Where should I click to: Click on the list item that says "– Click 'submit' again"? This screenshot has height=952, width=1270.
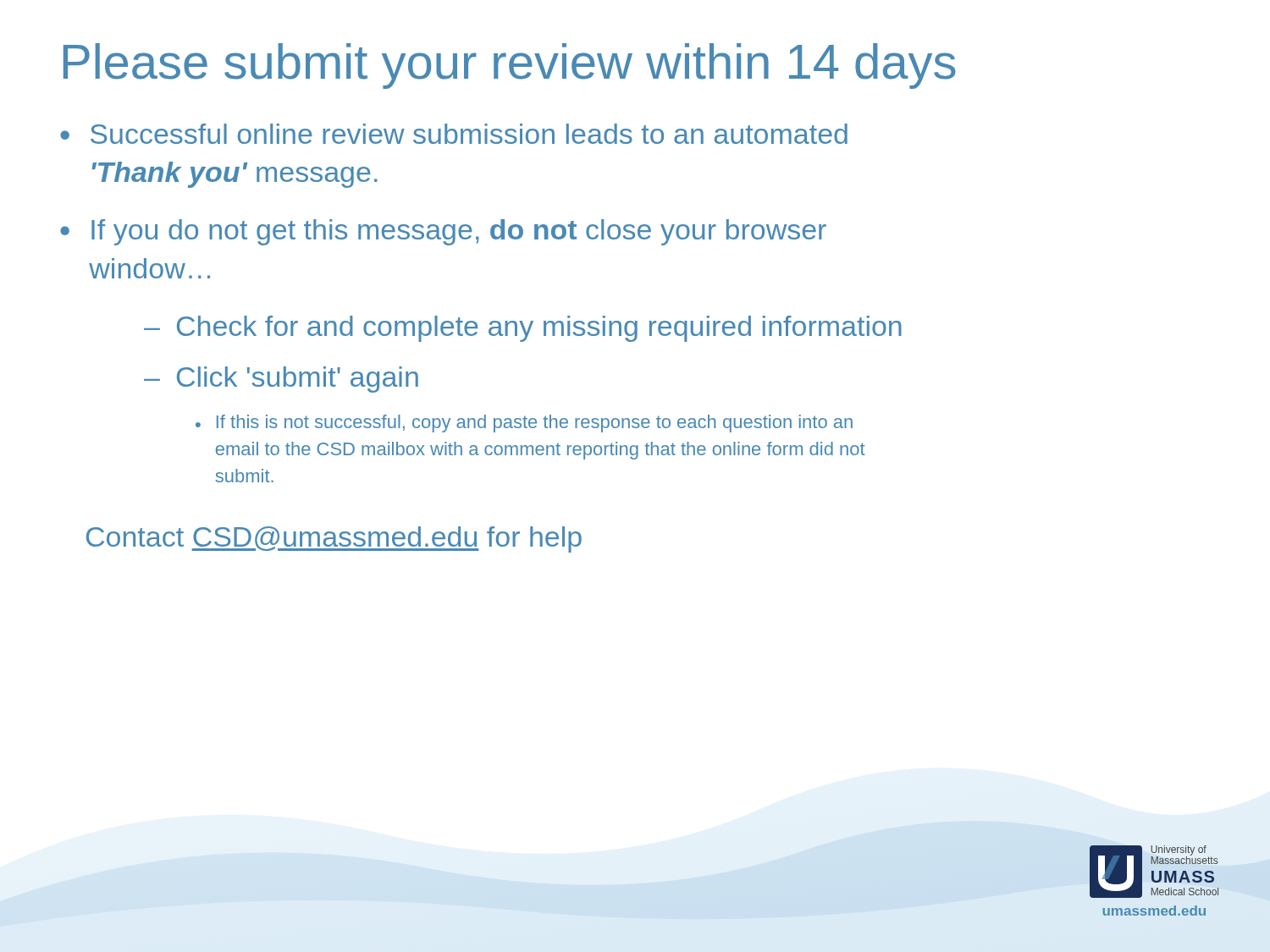[x=282, y=377]
